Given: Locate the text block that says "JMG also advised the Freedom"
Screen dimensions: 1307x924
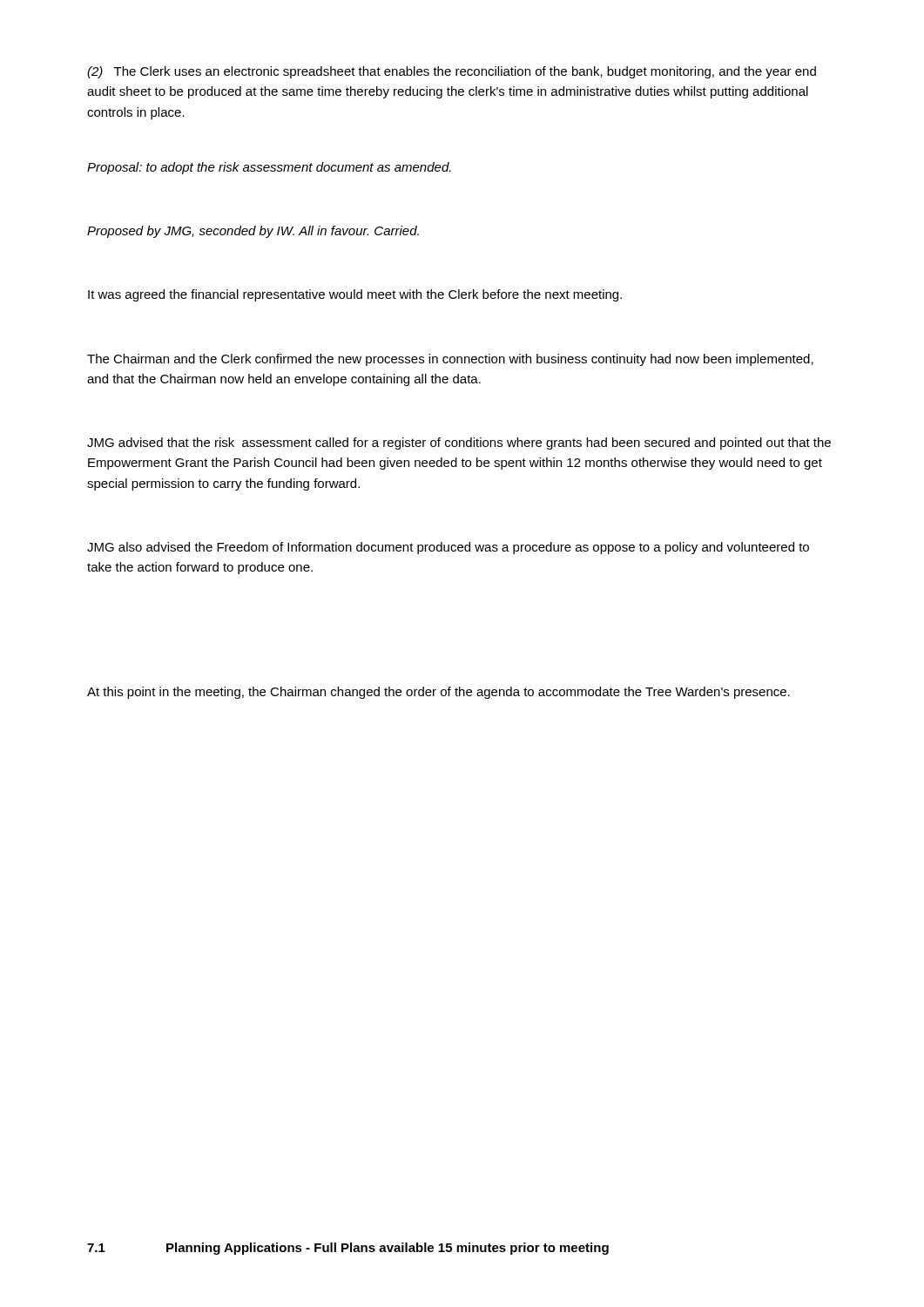Looking at the screenshot, I should (448, 557).
